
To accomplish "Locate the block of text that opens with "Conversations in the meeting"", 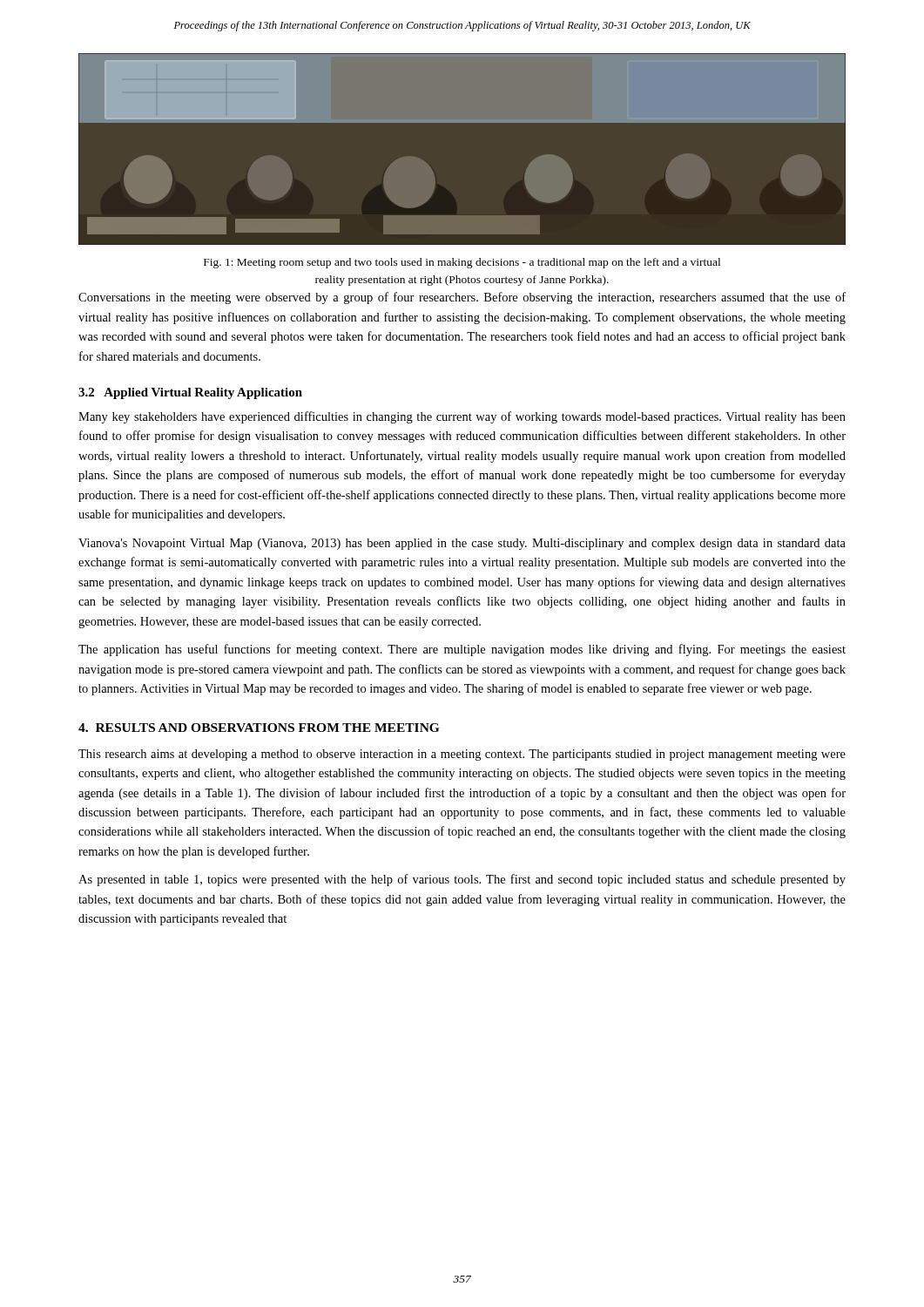I will pyautogui.click(x=462, y=327).
